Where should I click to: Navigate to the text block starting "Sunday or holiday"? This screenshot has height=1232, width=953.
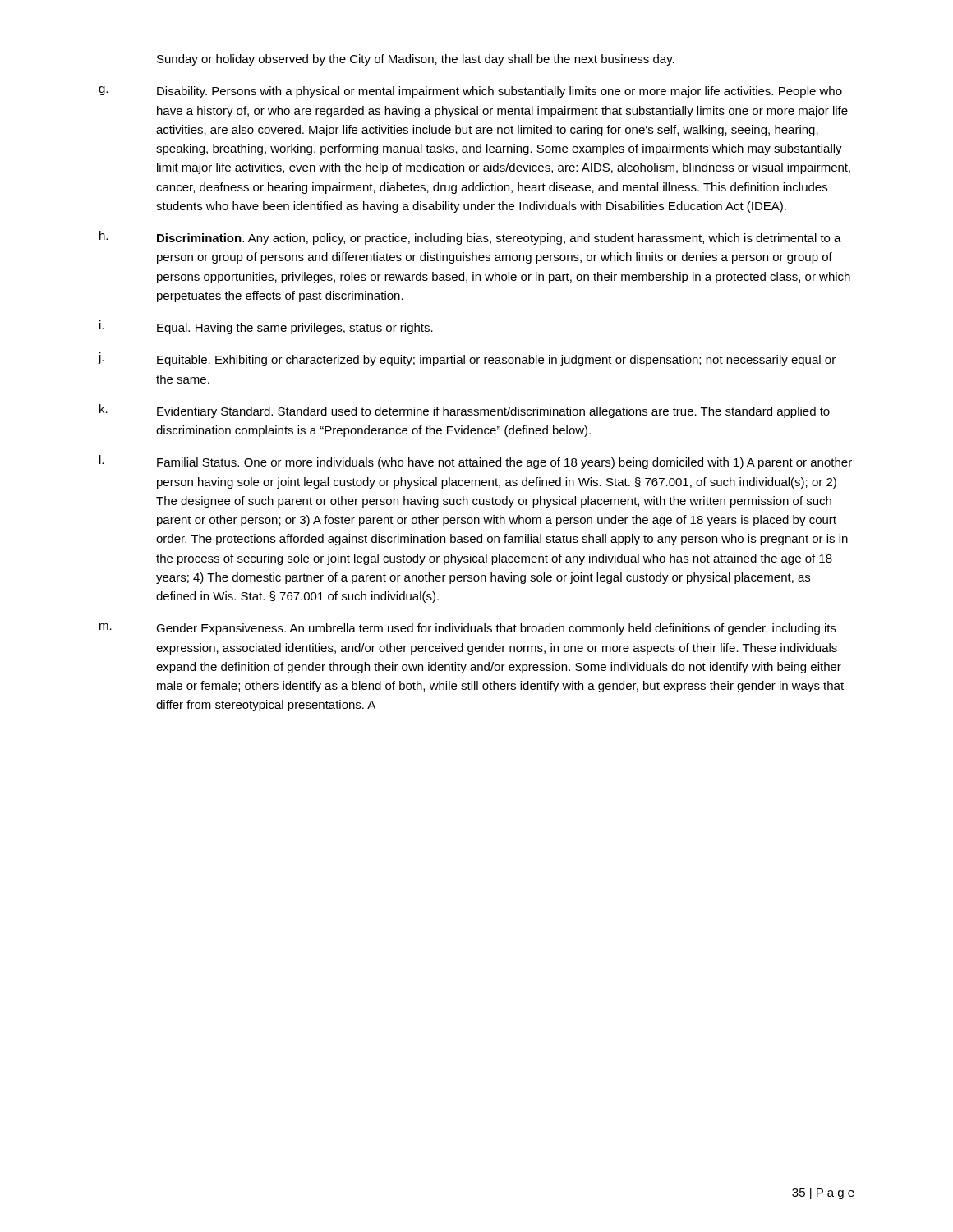click(x=416, y=59)
